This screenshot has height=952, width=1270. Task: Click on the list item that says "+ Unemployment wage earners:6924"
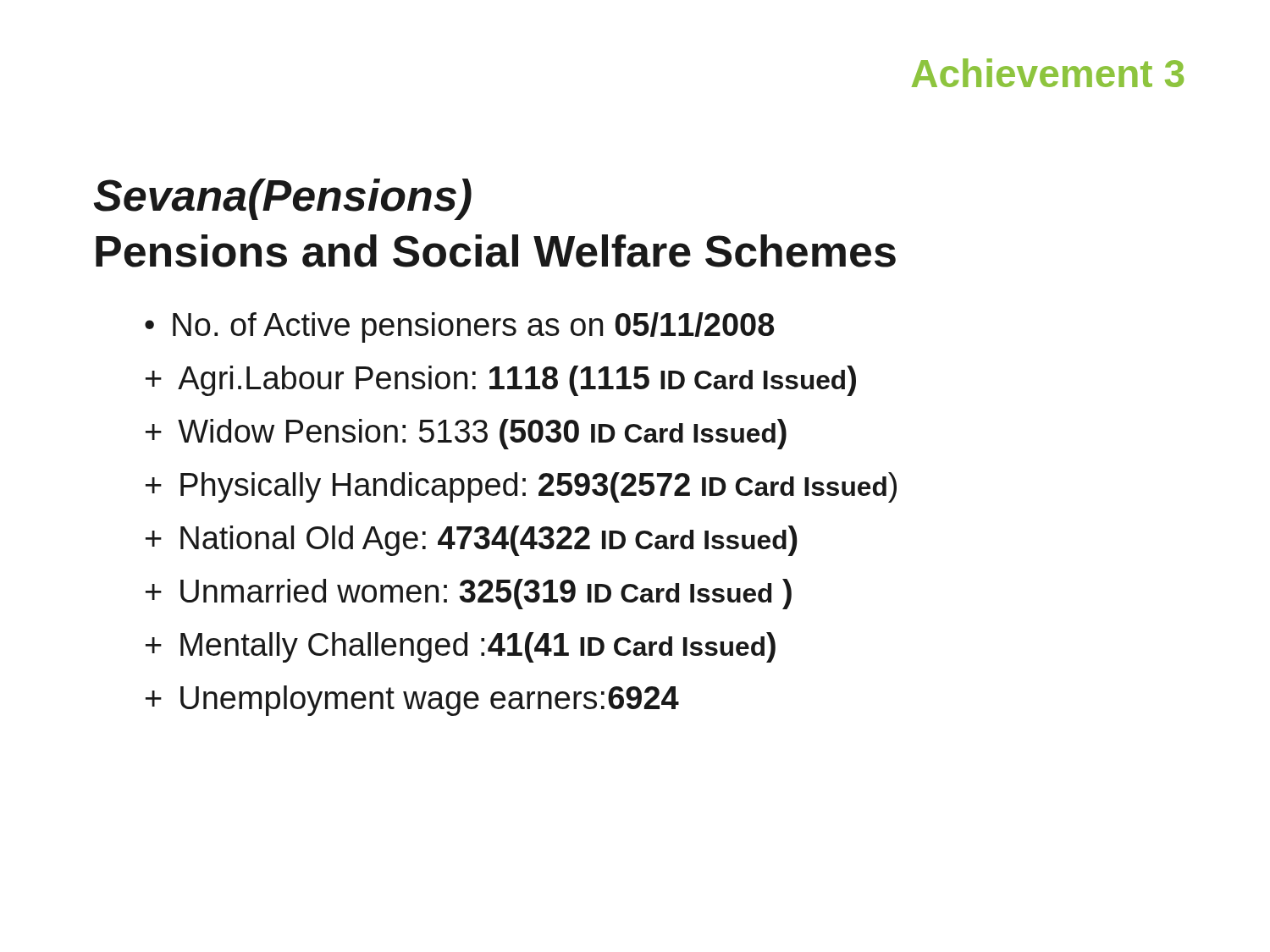[411, 699]
